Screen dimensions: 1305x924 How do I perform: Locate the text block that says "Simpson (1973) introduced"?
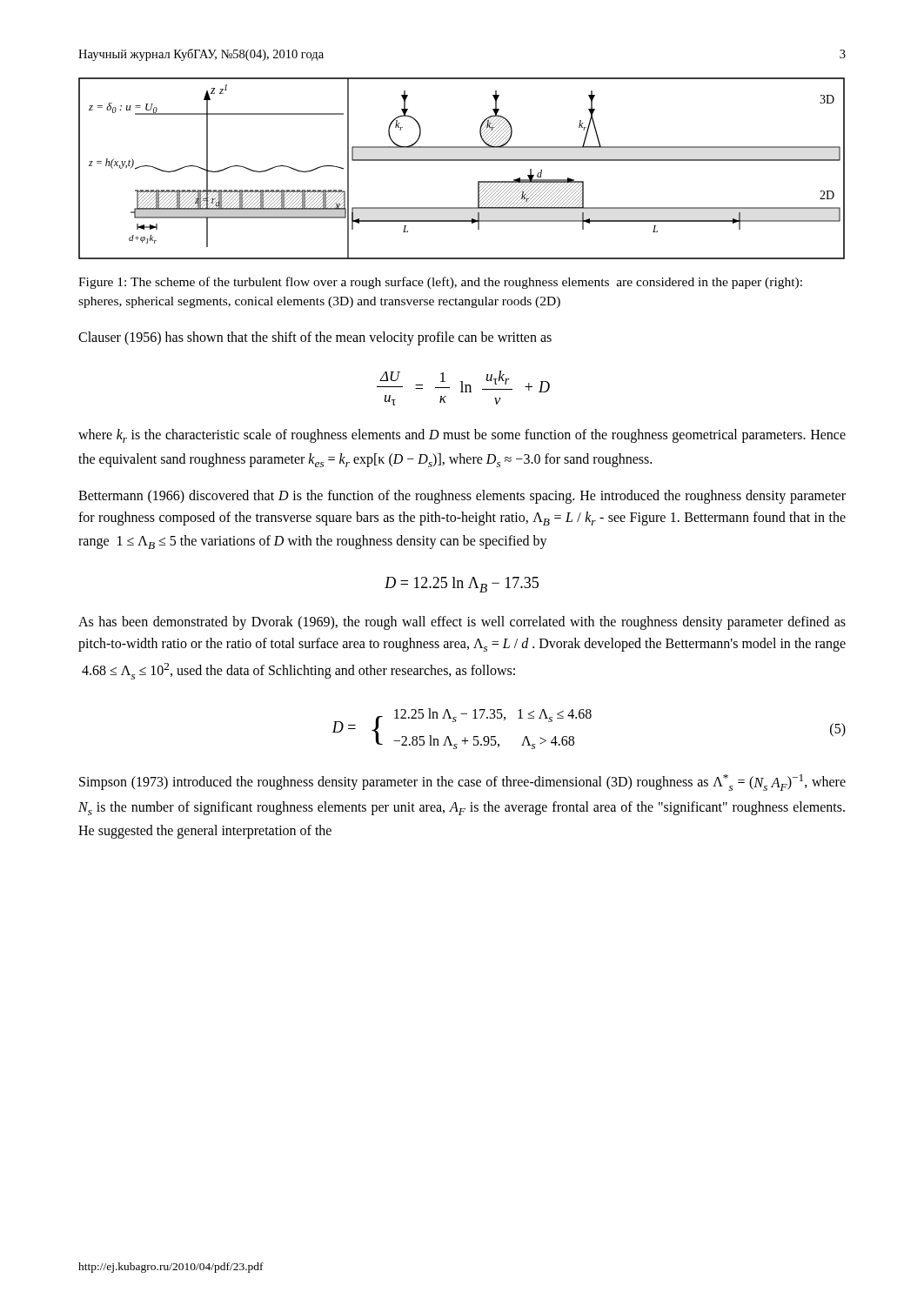[462, 805]
